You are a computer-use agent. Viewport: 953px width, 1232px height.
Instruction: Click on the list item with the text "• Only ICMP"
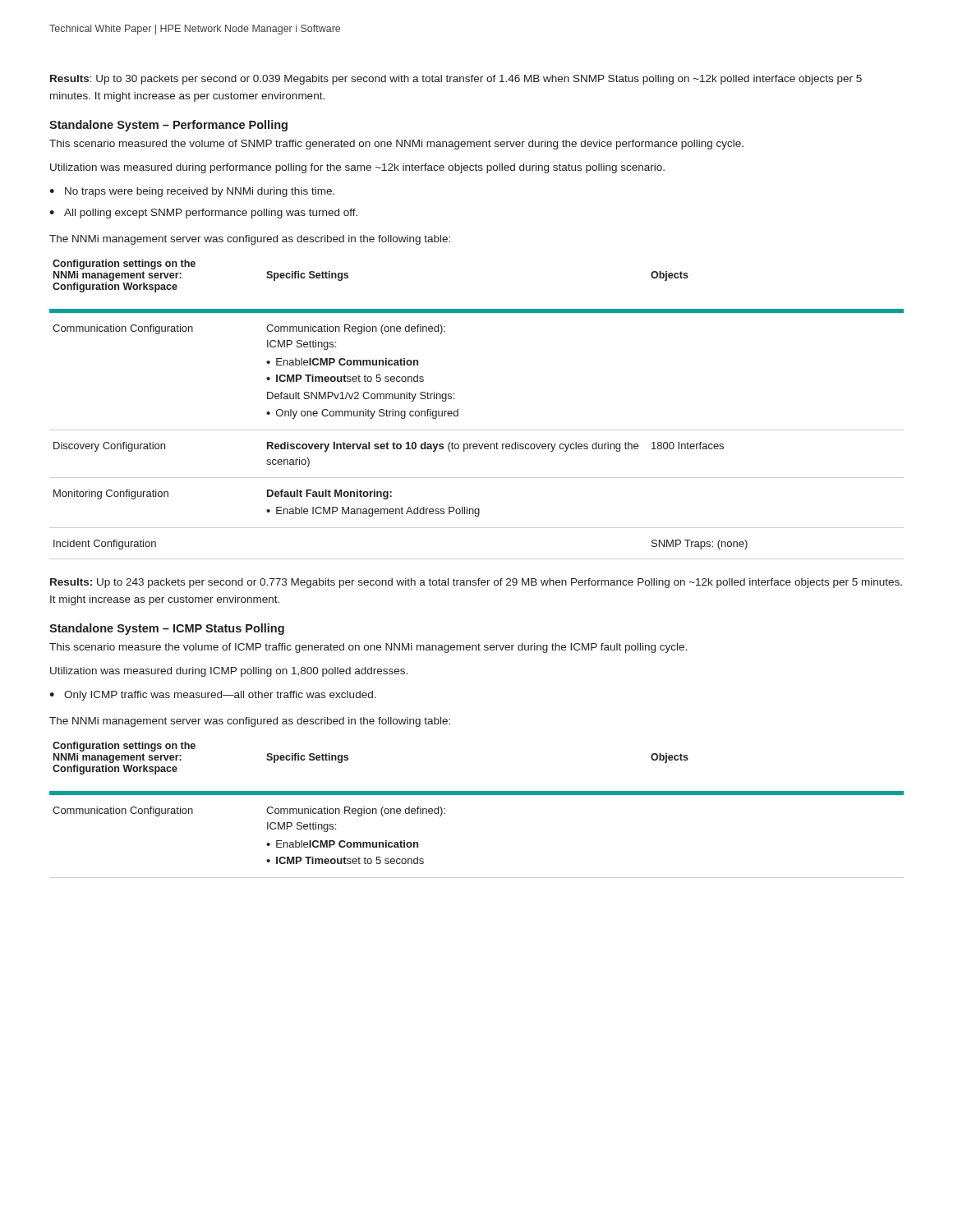[213, 695]
